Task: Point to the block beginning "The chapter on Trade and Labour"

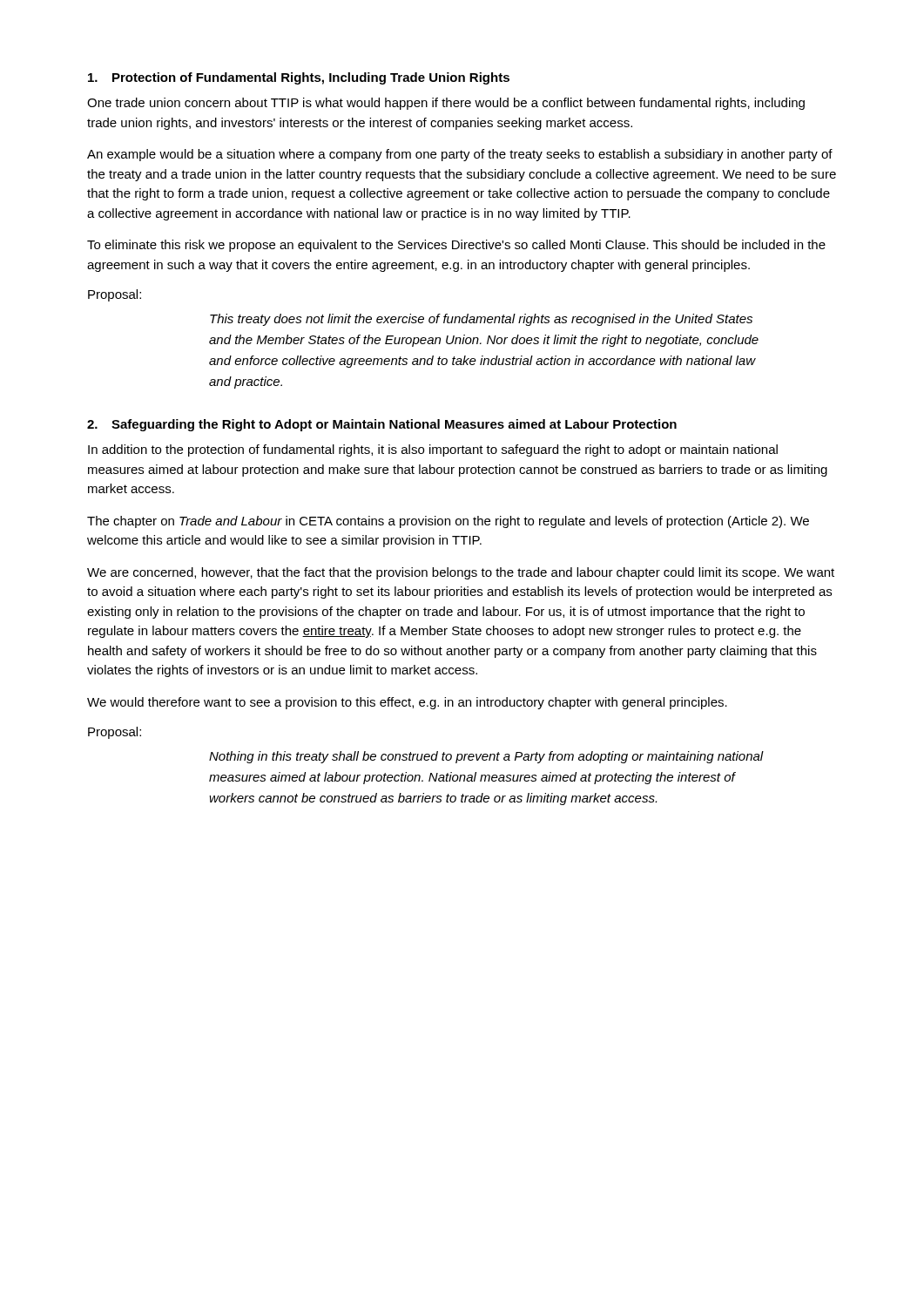Action: click(x=448, y=530)
